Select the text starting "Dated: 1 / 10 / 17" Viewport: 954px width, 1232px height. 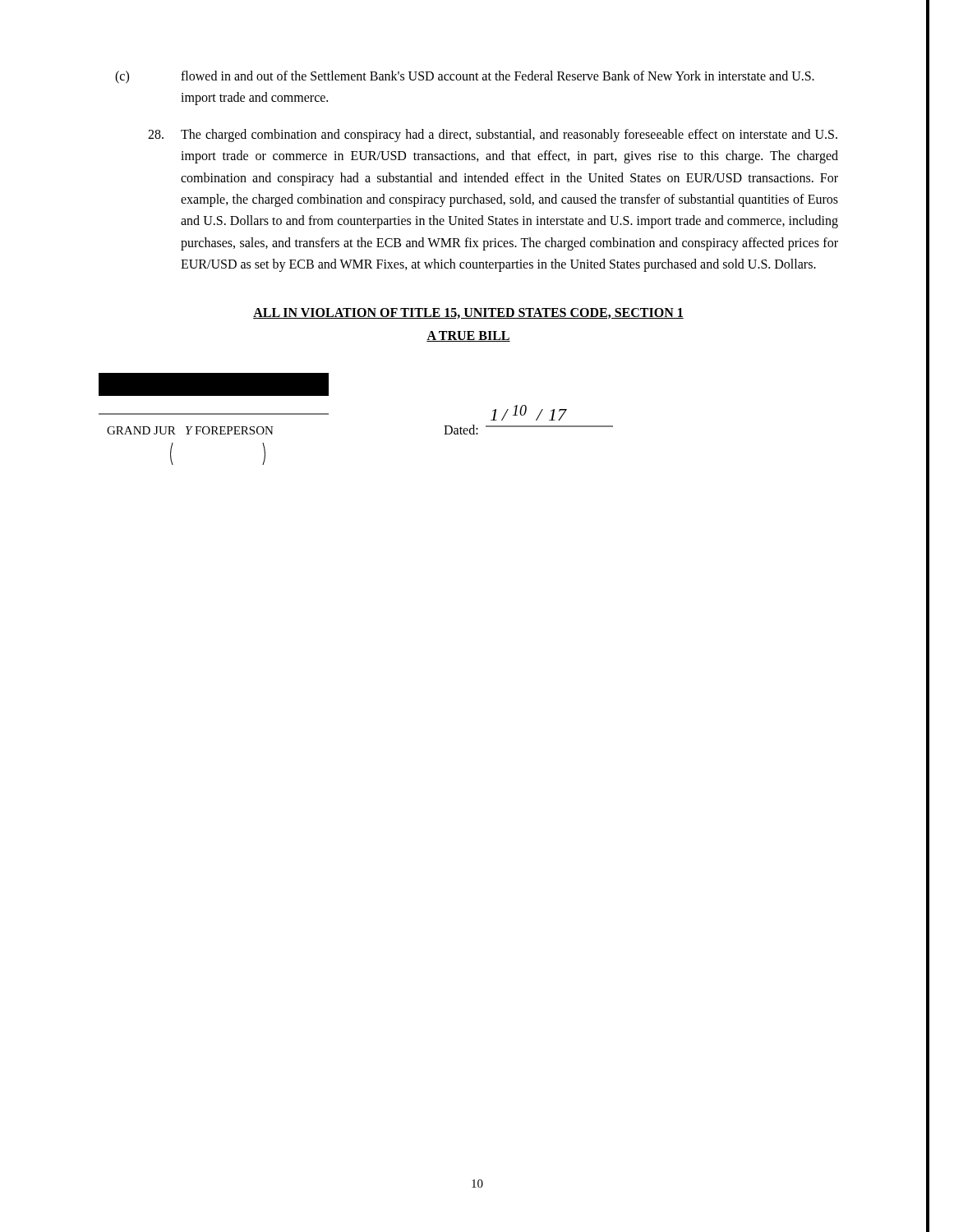pos(530,413)
